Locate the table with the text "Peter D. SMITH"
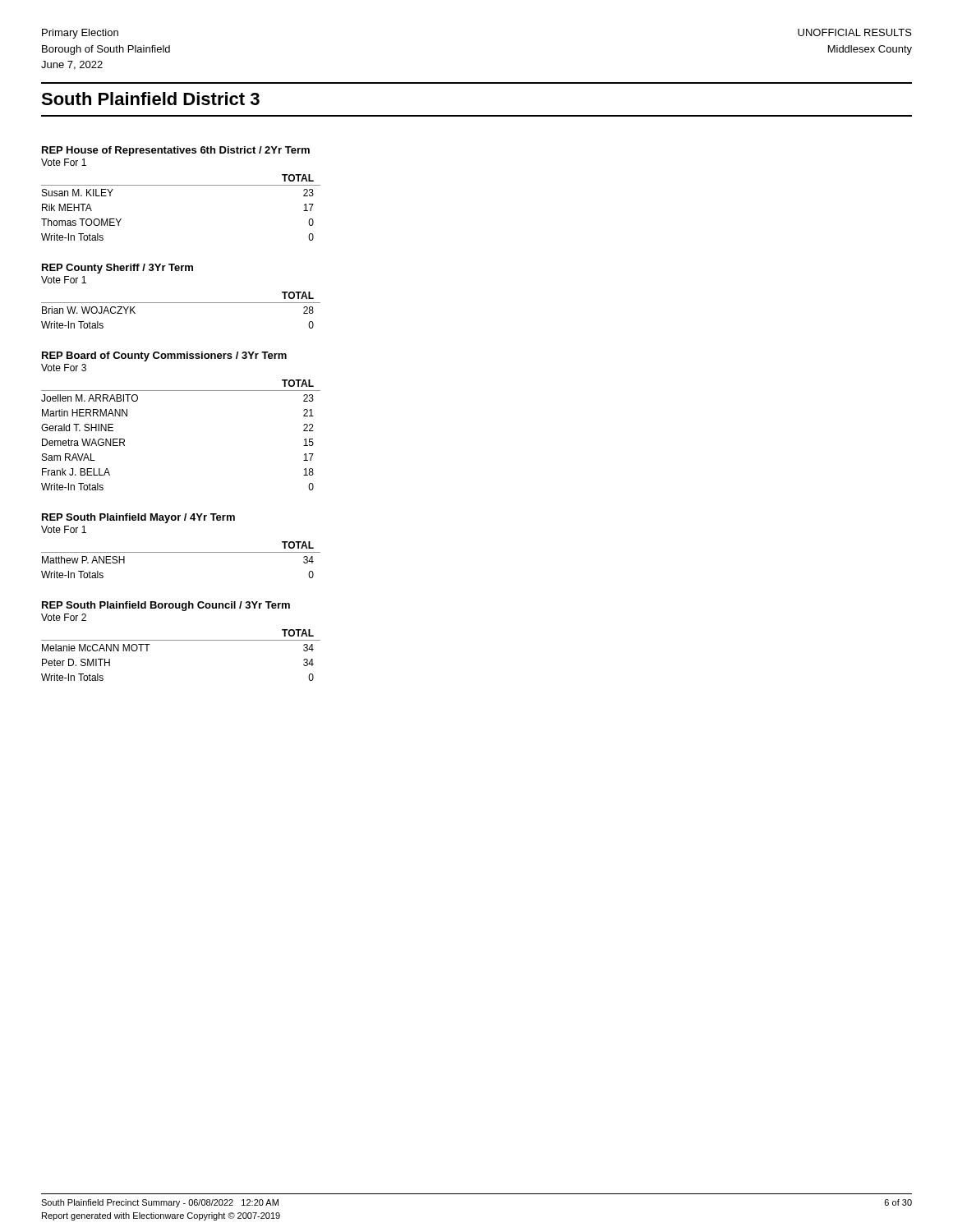953x1232 pixels. 476,656
